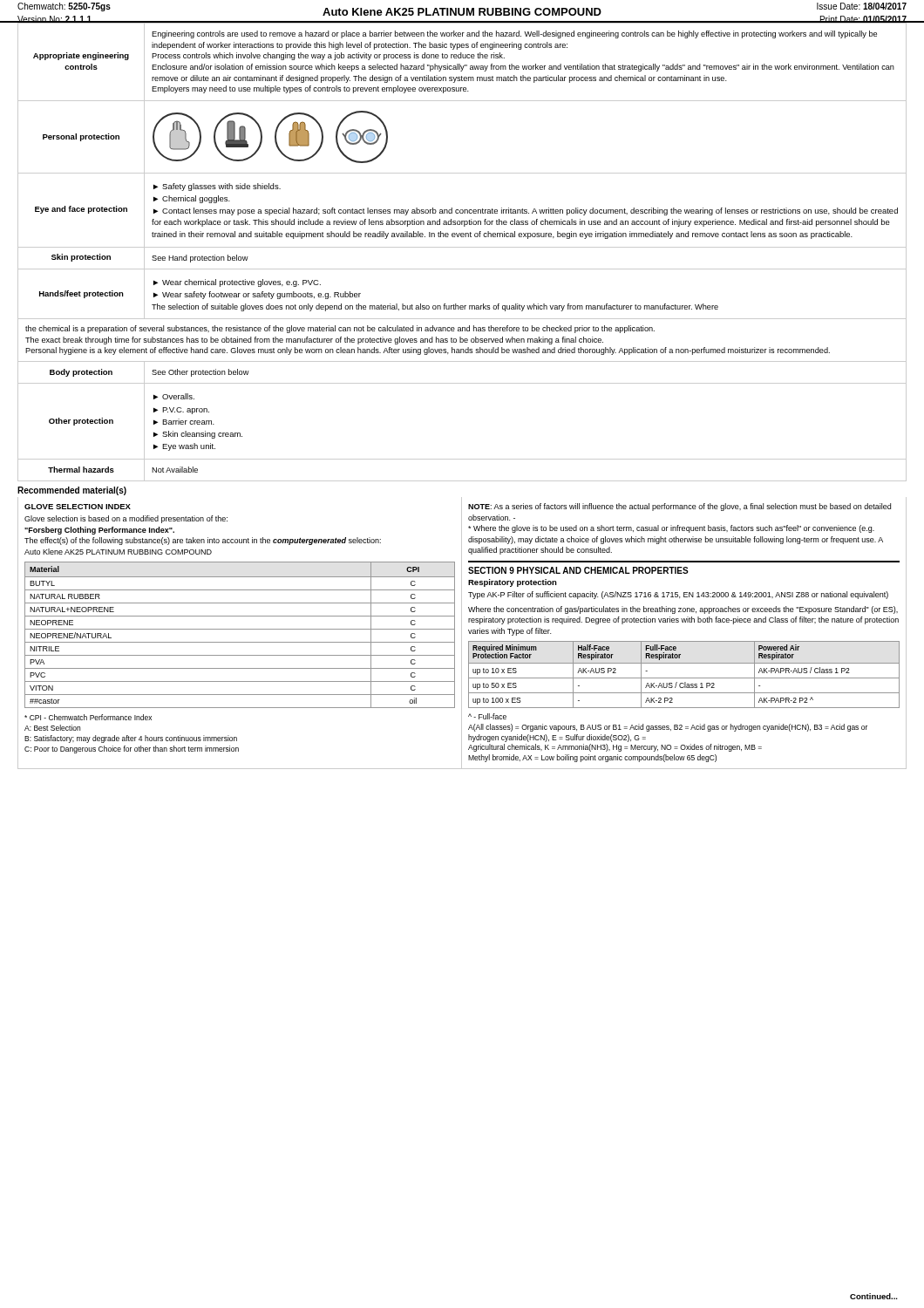
Task: Locate the section header with the text "Respiratory protection"
Action: point(512,583)
